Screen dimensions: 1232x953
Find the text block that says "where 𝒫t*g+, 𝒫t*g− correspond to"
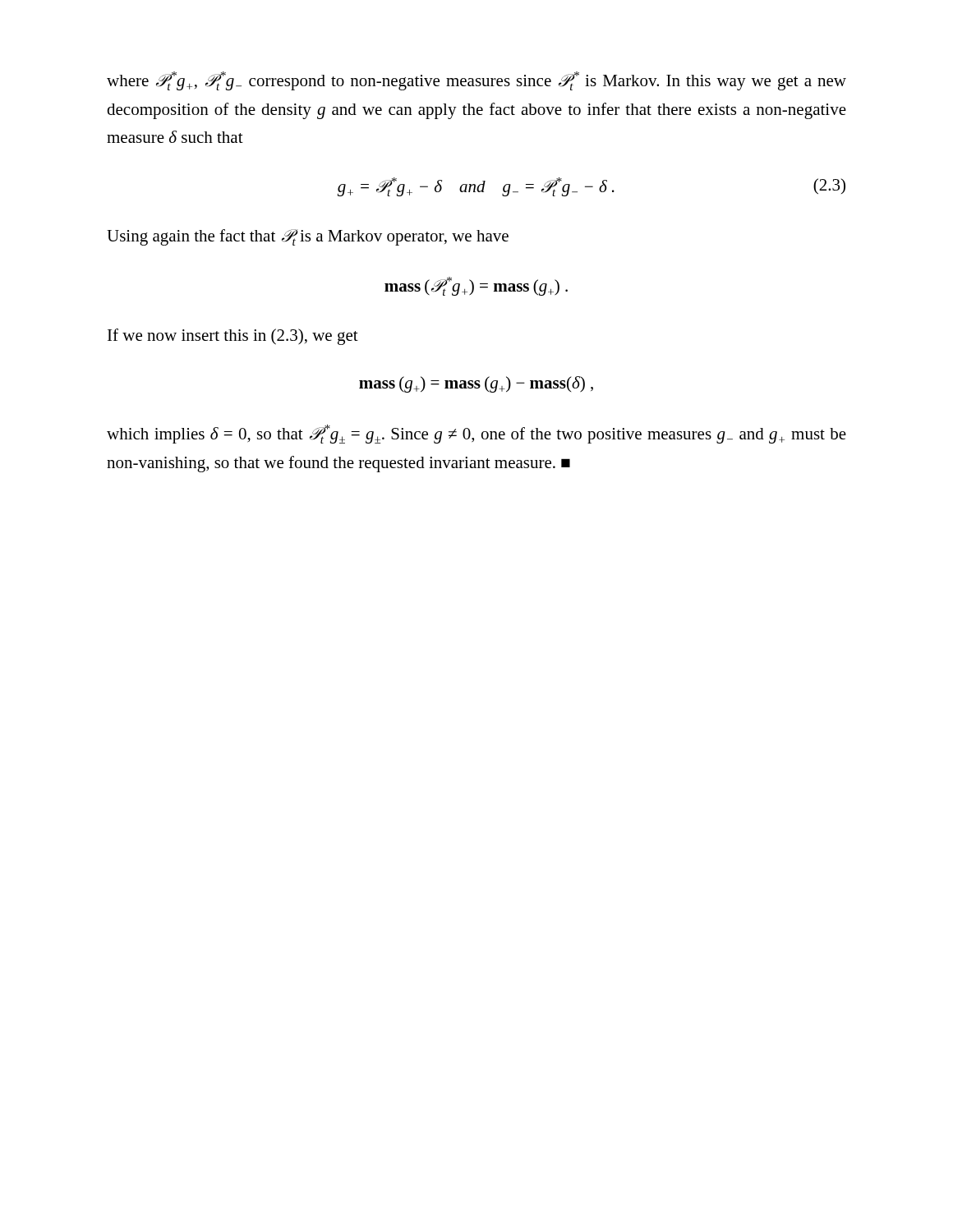pos(476,108)
